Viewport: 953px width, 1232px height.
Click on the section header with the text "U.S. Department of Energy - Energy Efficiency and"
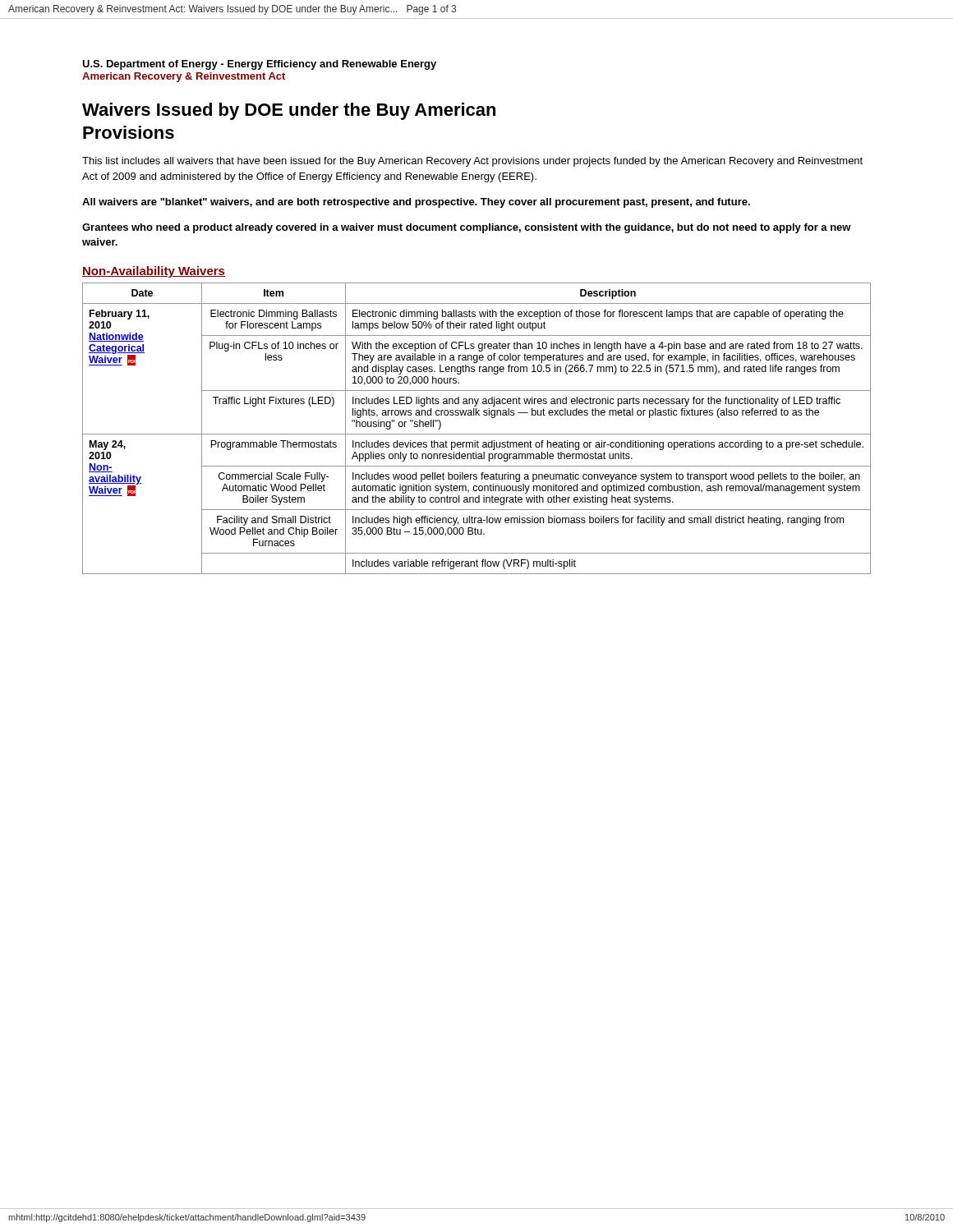(259, 65)
